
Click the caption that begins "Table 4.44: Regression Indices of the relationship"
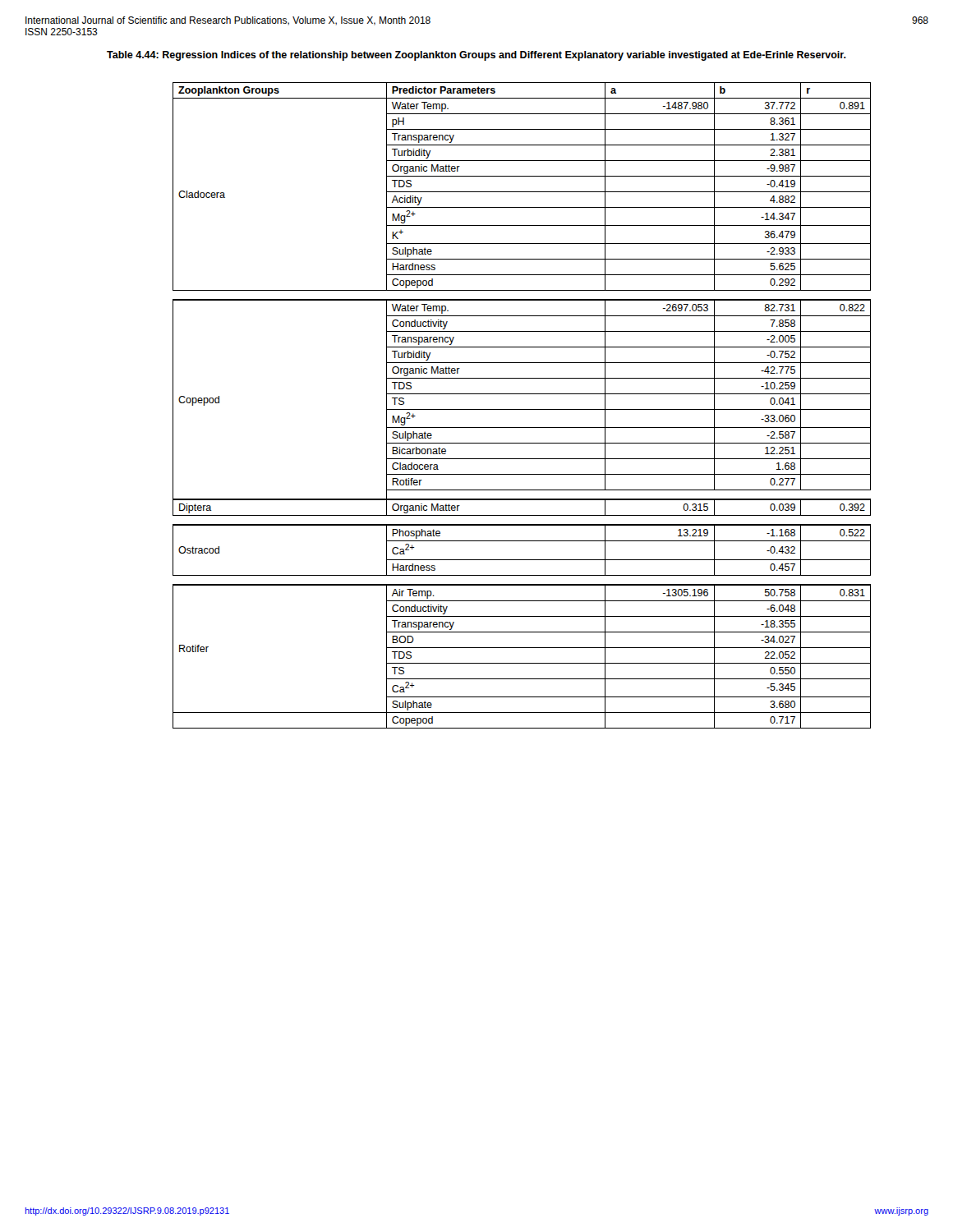476,55
